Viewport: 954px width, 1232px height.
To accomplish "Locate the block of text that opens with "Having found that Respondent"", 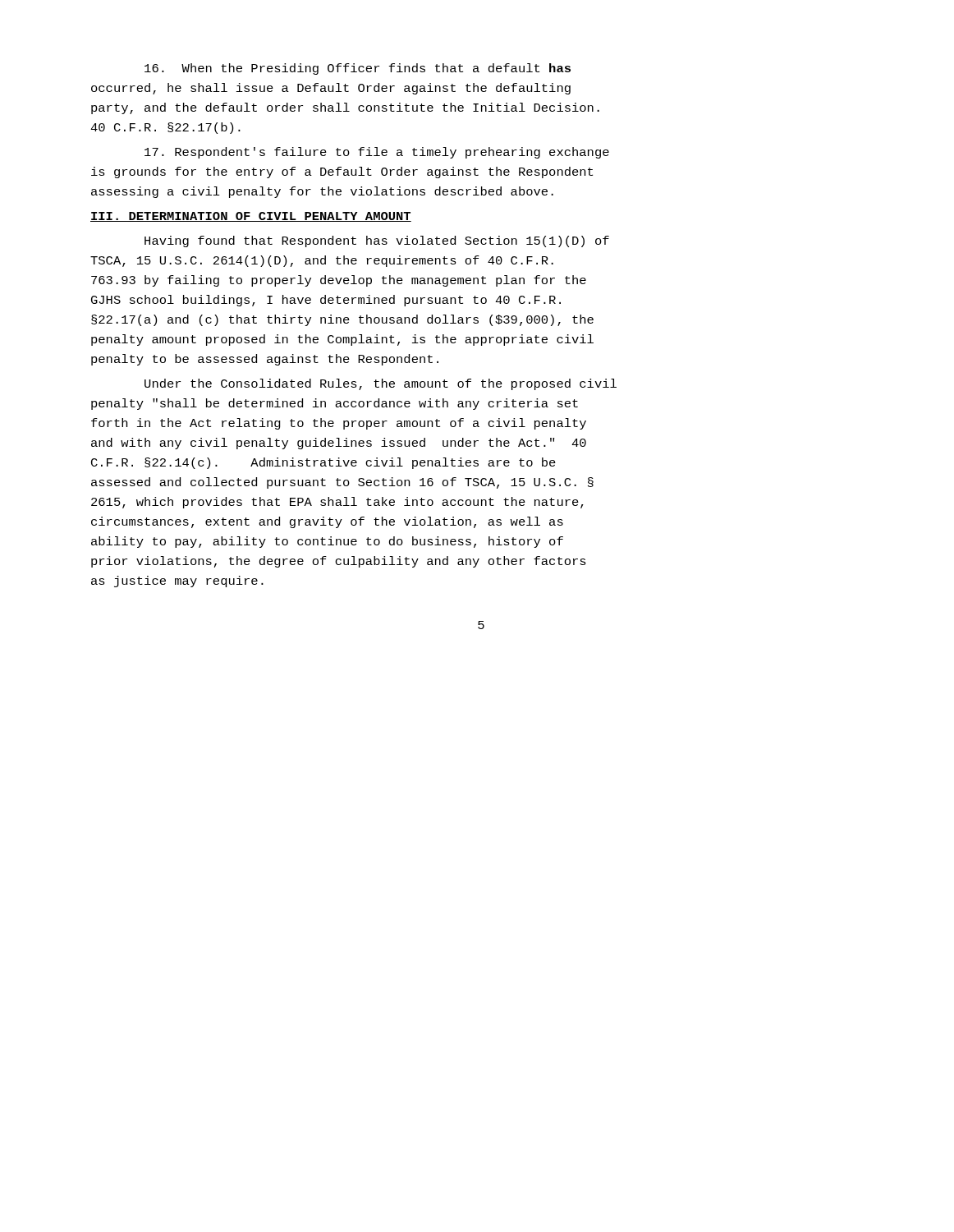I will (x=481, y=301).
